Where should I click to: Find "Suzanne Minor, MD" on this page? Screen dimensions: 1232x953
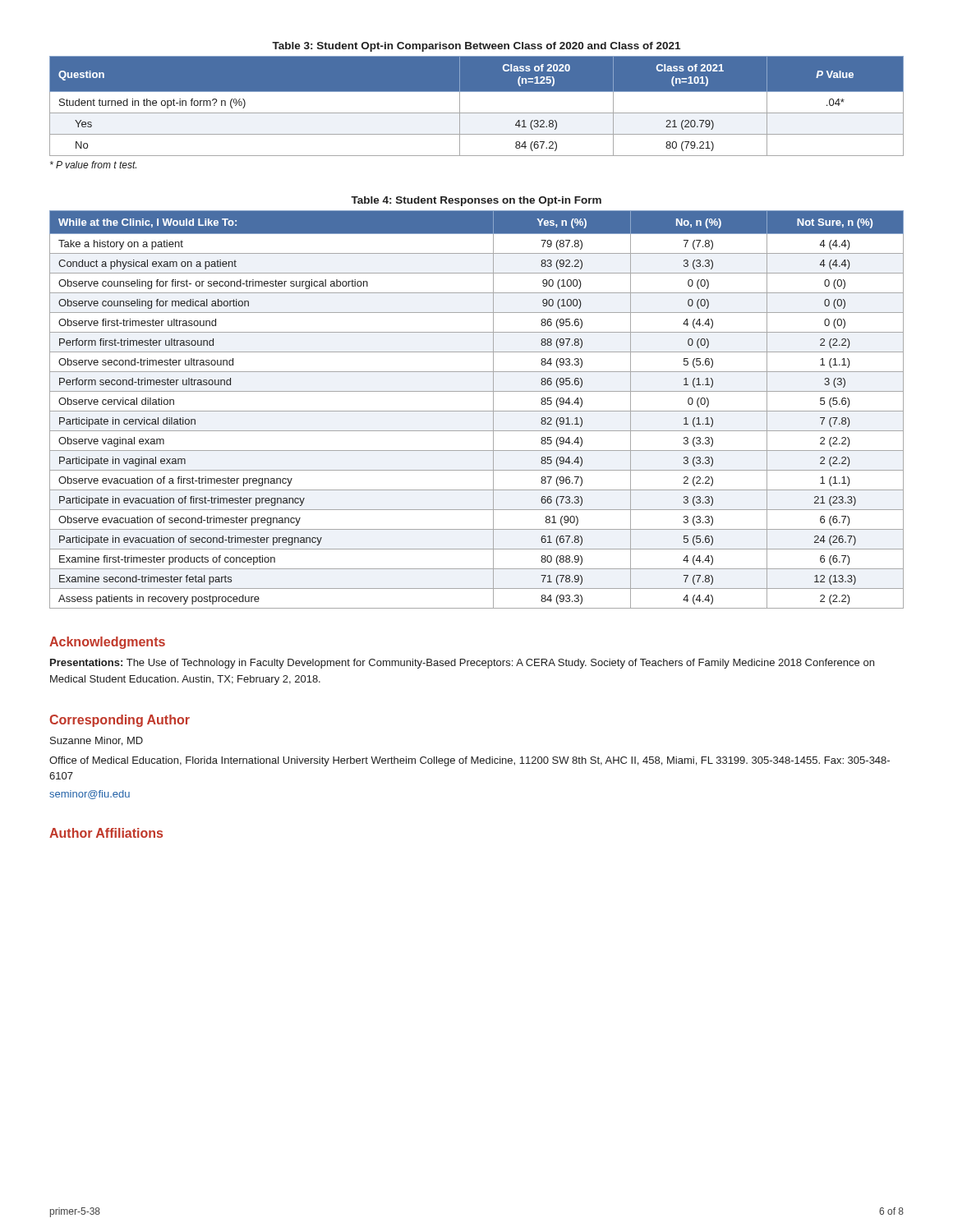(96, 740)
